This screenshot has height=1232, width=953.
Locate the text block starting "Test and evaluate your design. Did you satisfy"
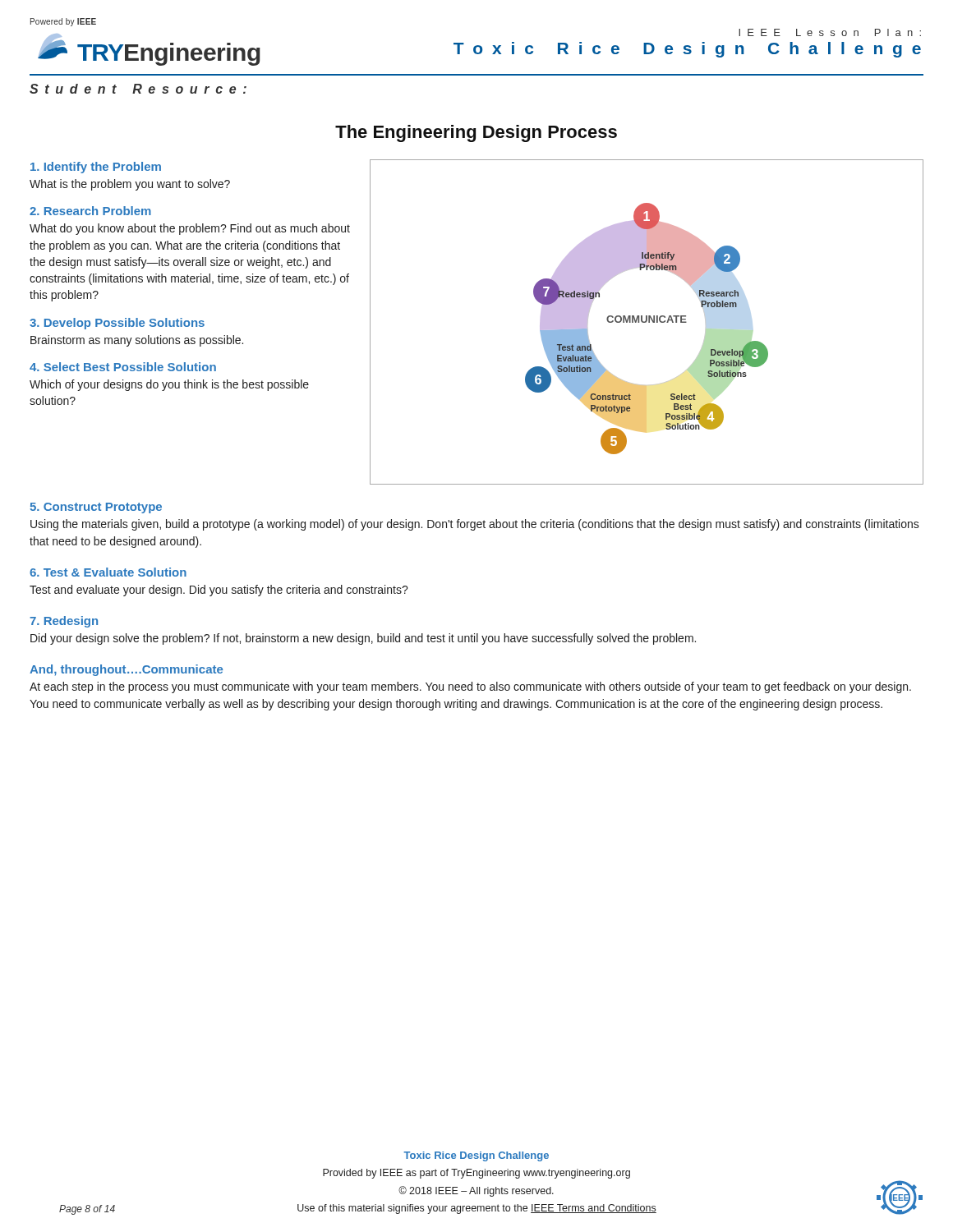tap(219, 590)
